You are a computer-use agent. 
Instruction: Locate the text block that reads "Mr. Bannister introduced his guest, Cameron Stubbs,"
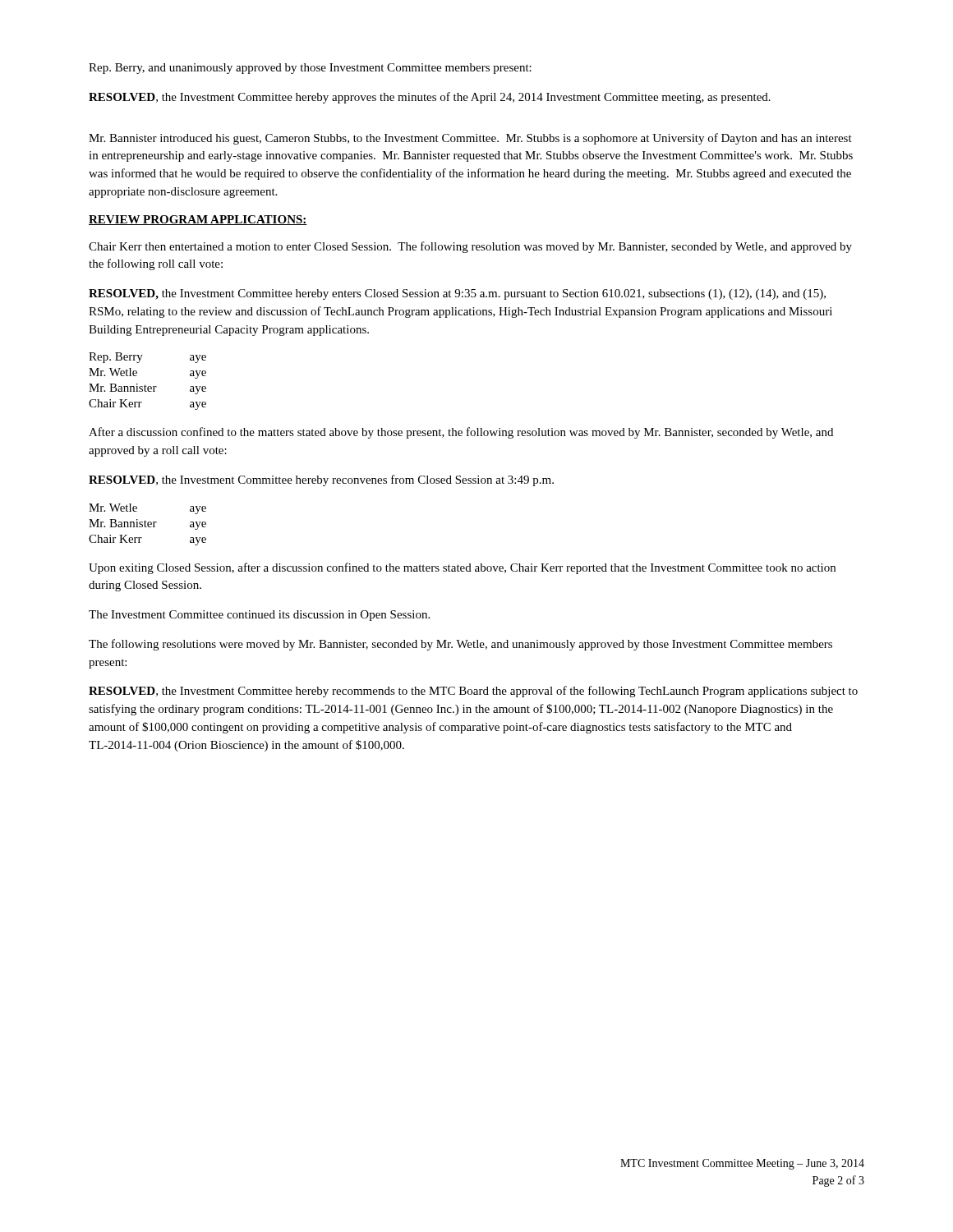pos(471,164)
